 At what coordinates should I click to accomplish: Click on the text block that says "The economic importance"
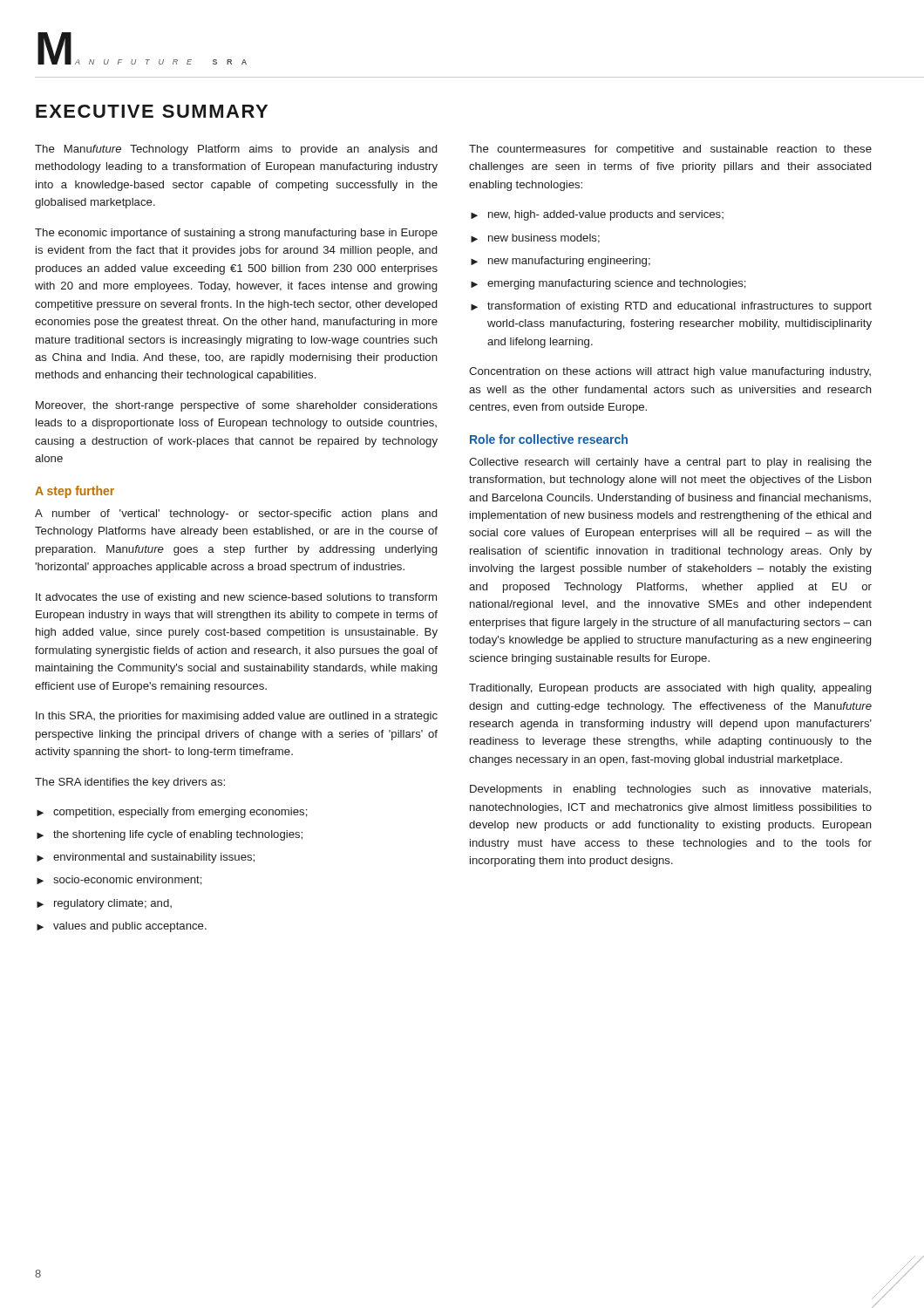click(x=236, y=304)
